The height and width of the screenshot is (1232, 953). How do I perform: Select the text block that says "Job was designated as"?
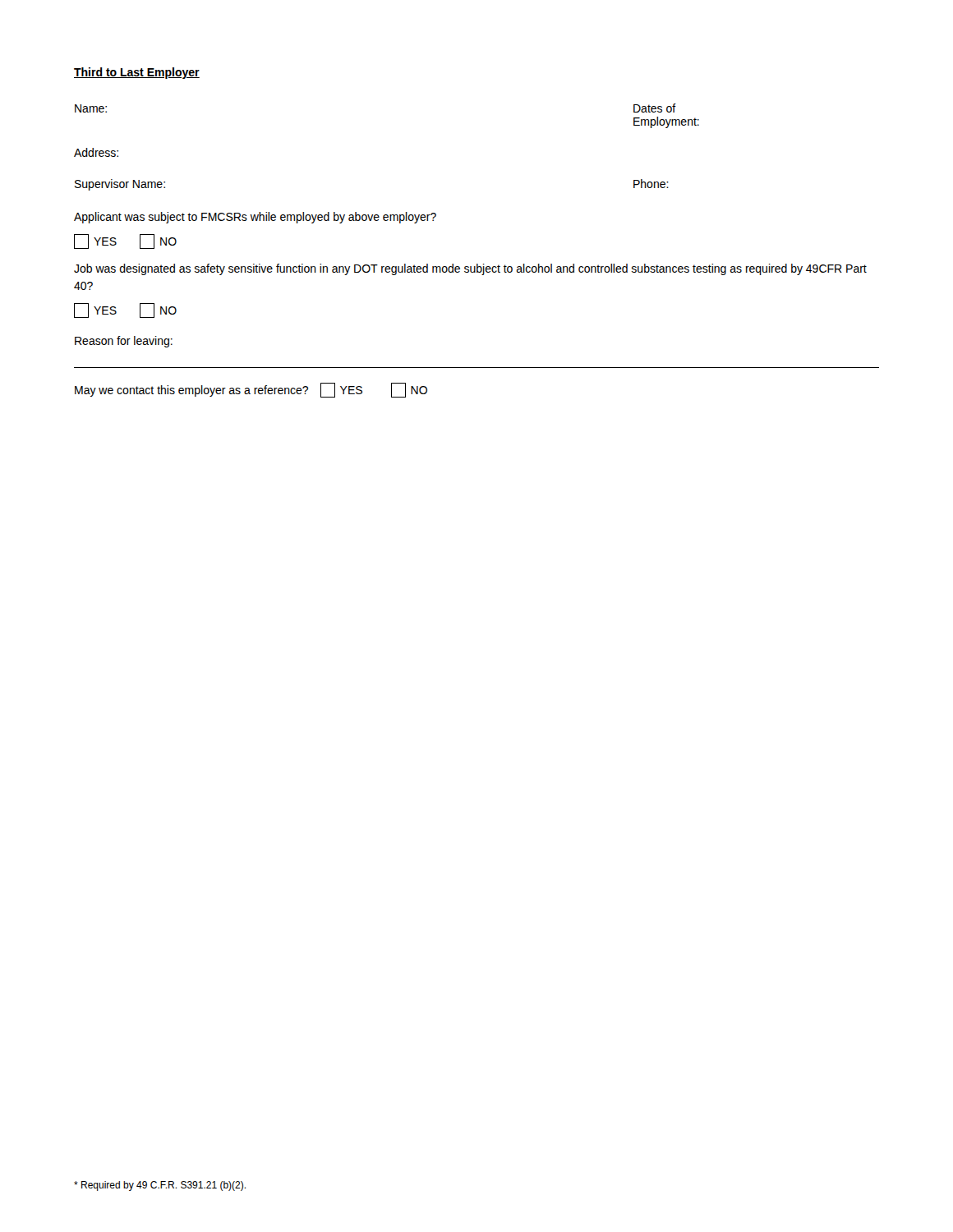pos(470,277)
